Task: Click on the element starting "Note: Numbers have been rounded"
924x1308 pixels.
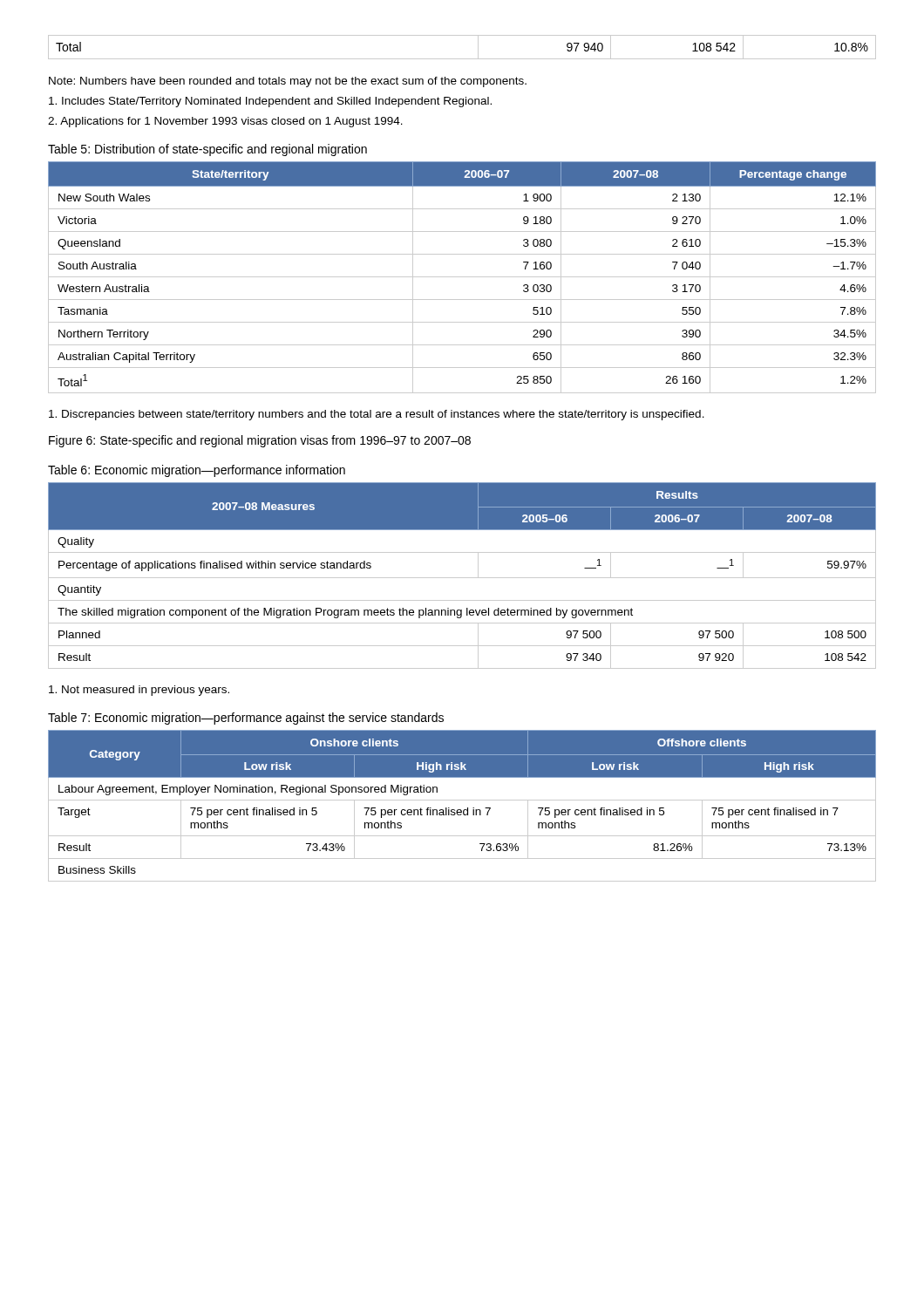Action: 288,81
